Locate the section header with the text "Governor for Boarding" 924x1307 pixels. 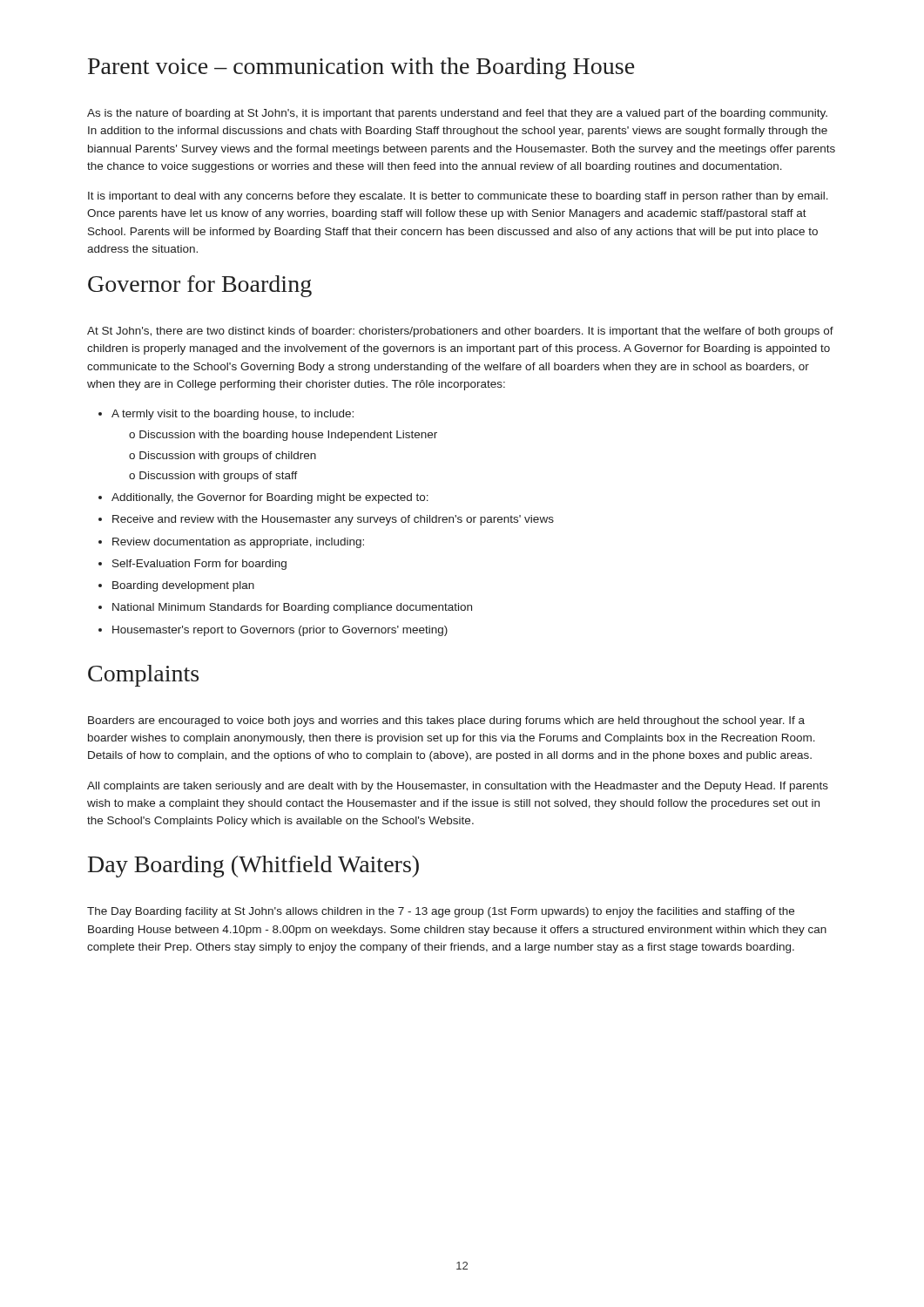pyautogui.click(x=200, y=286)
